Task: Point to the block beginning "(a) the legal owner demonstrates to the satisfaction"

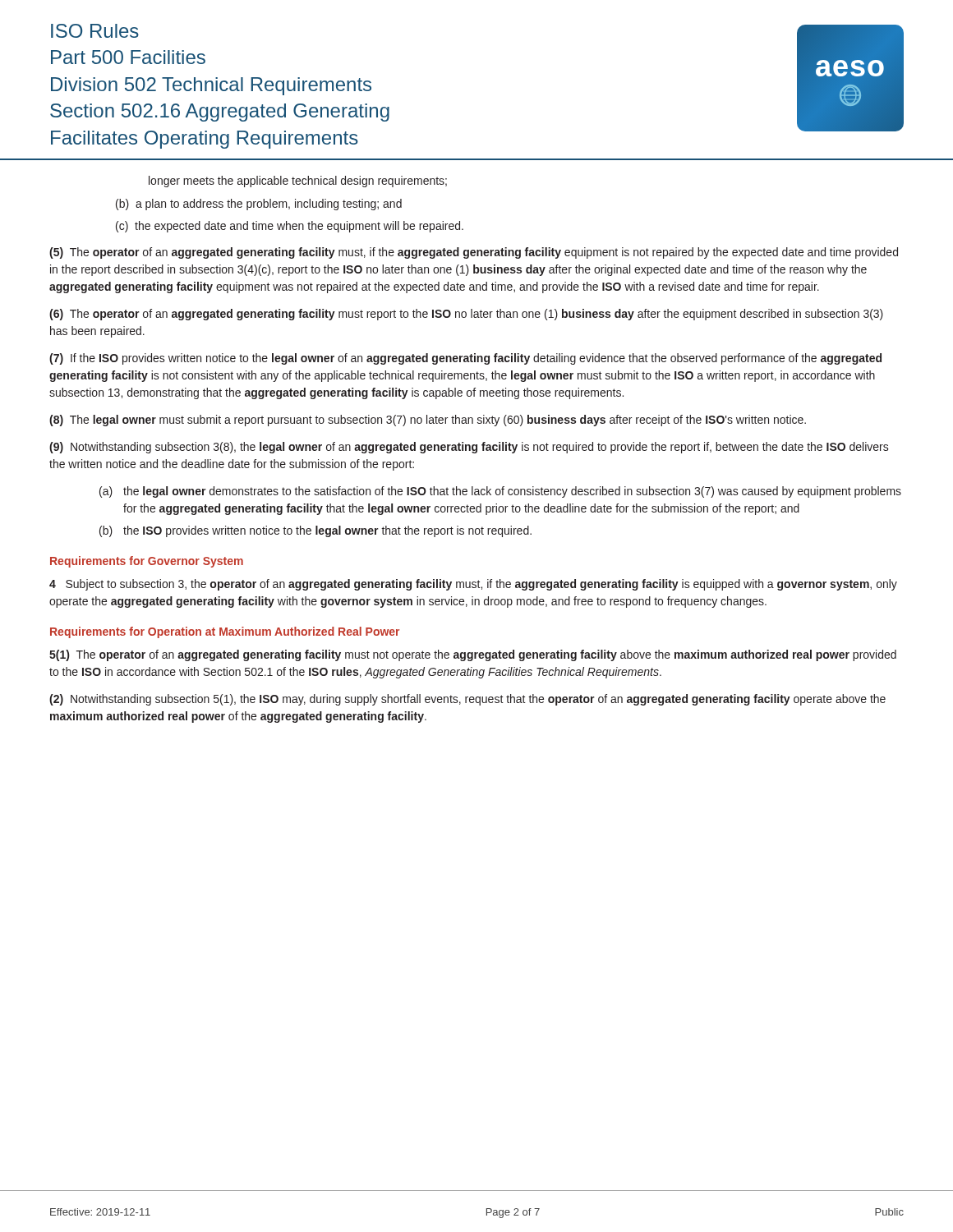Action: [x=501, y=500]
